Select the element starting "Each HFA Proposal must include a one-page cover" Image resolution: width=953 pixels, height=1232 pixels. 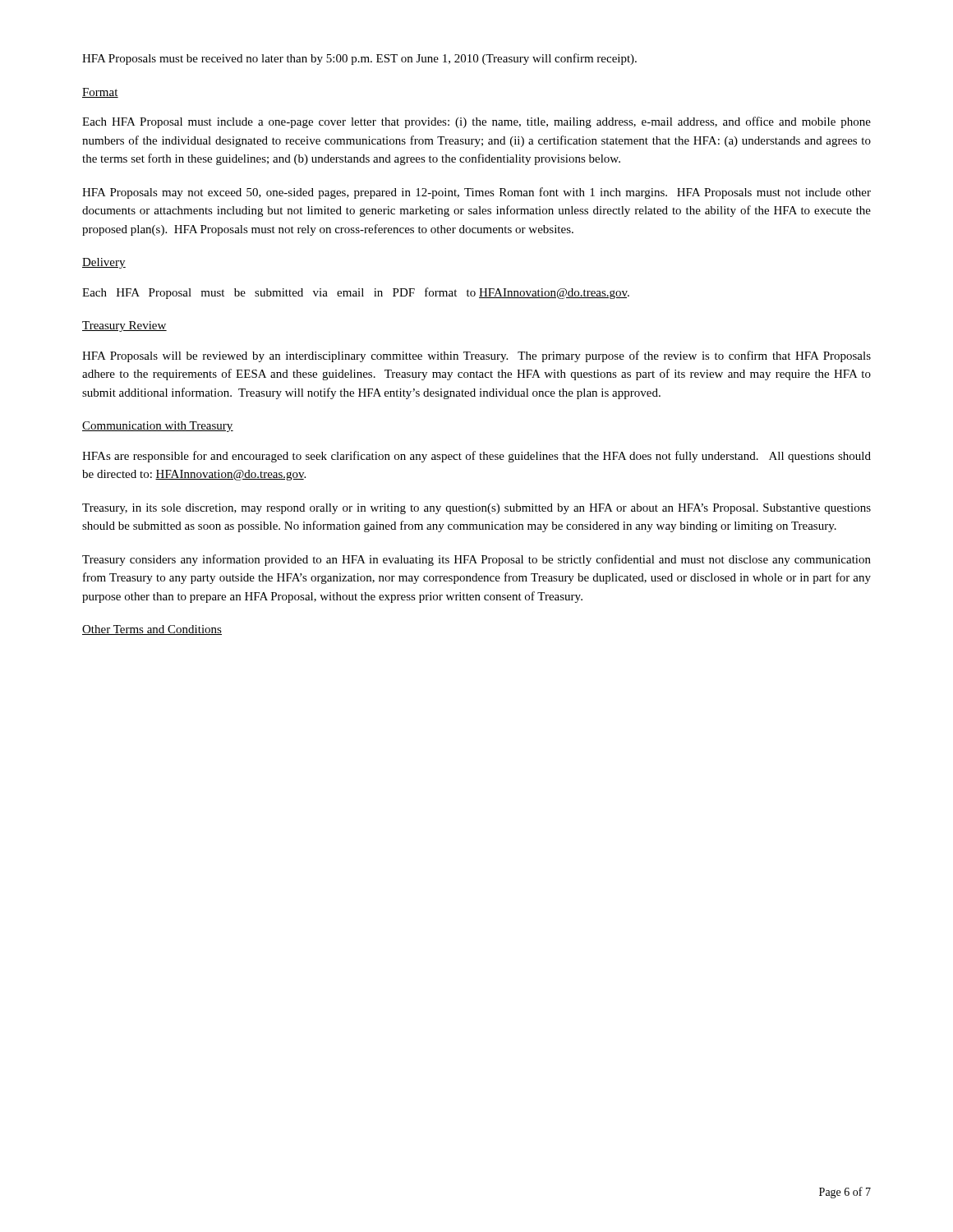click(x=476, y=140)
